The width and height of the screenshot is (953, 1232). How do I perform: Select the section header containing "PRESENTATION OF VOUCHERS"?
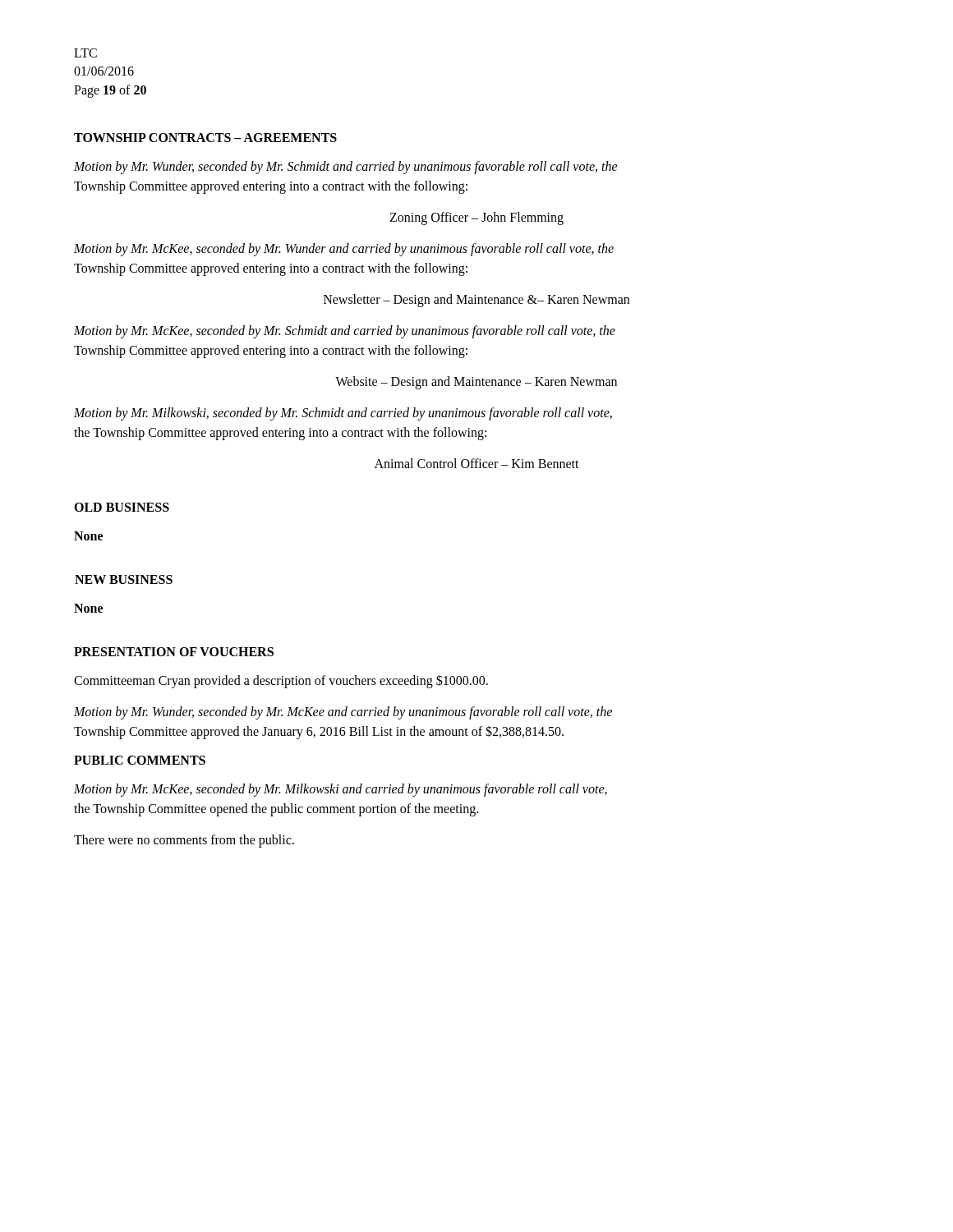174,652
